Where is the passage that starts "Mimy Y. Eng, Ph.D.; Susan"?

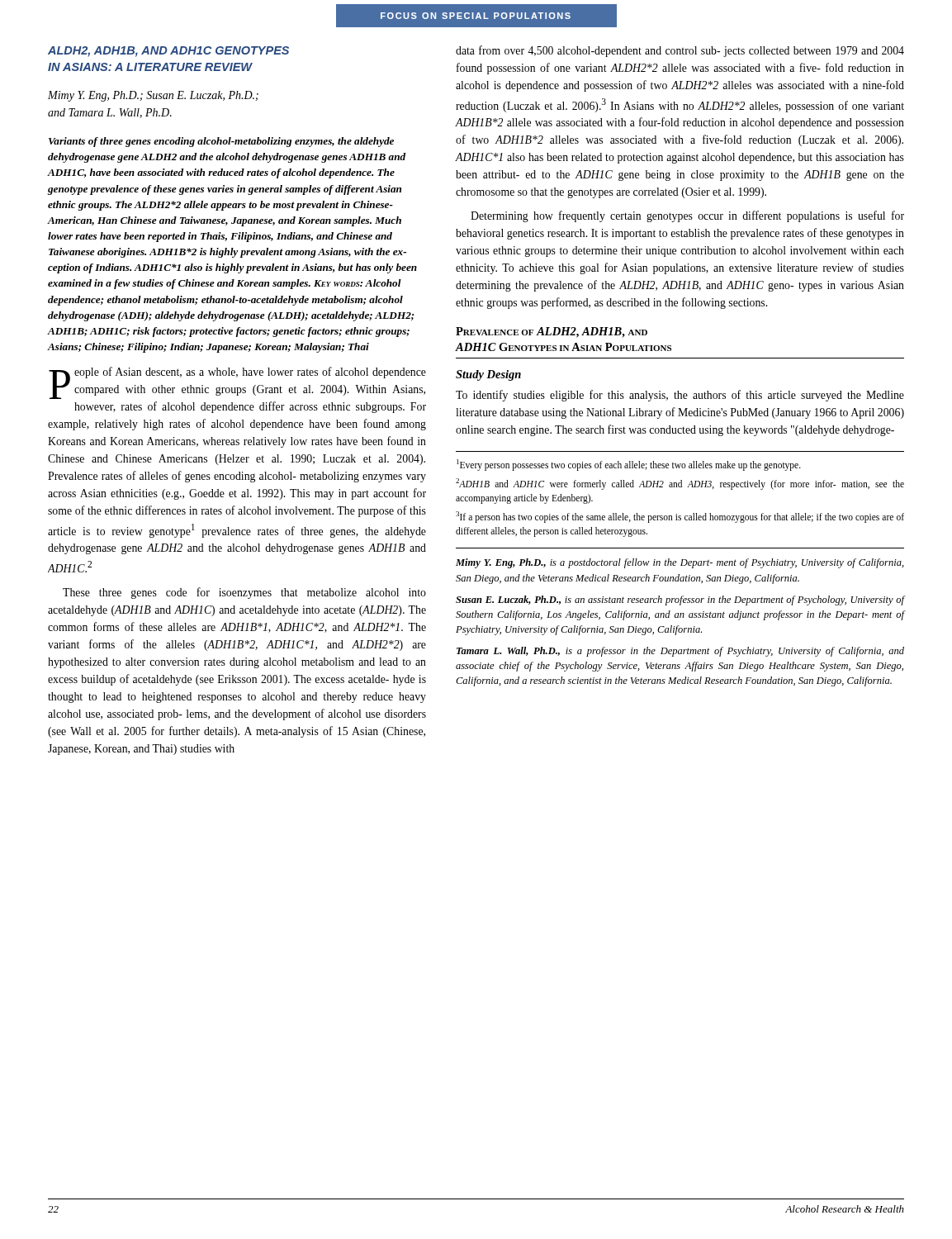click(153, 104)
